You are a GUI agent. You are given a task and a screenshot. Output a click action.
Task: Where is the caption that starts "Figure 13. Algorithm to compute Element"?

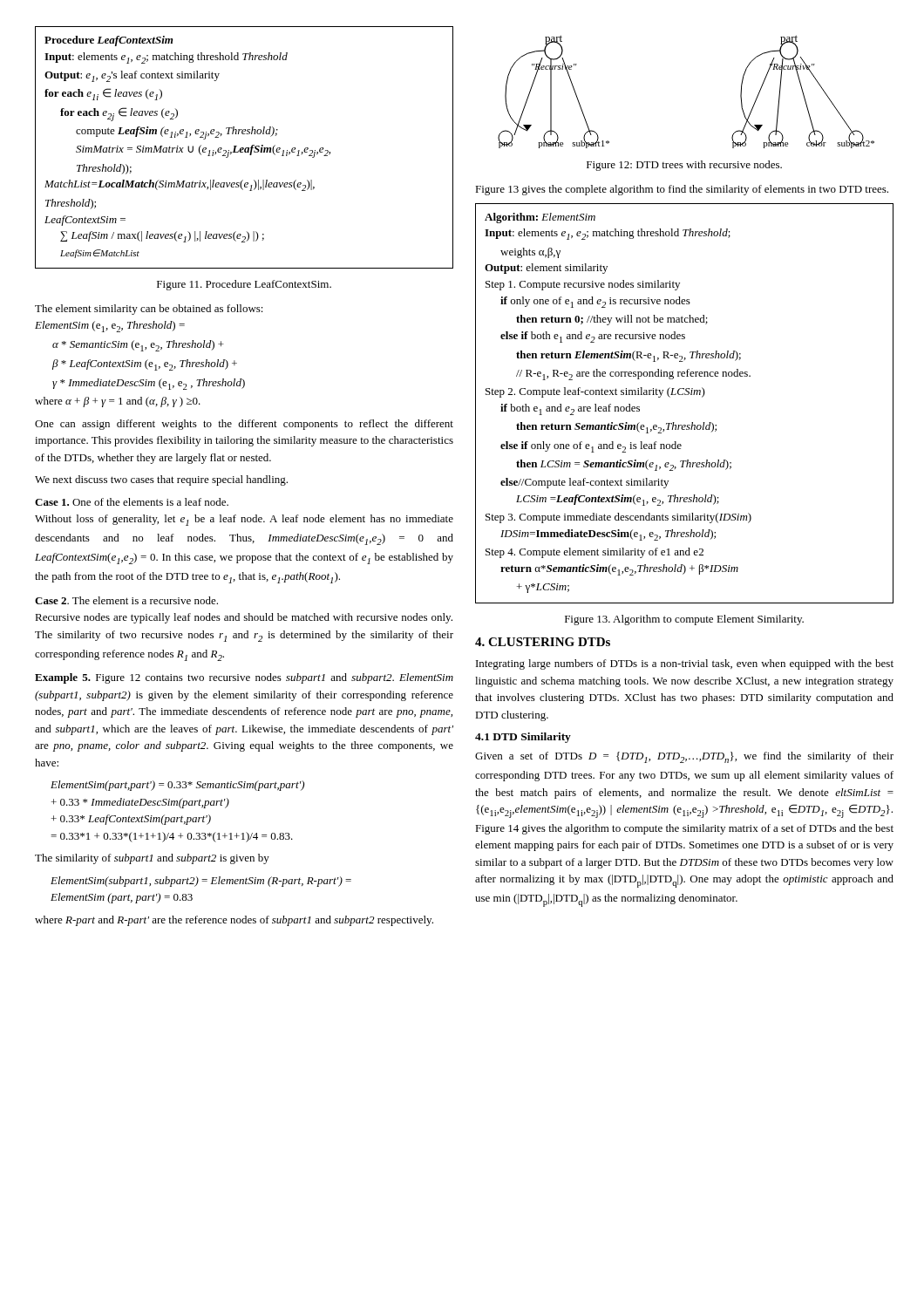(x=684, y=619)
